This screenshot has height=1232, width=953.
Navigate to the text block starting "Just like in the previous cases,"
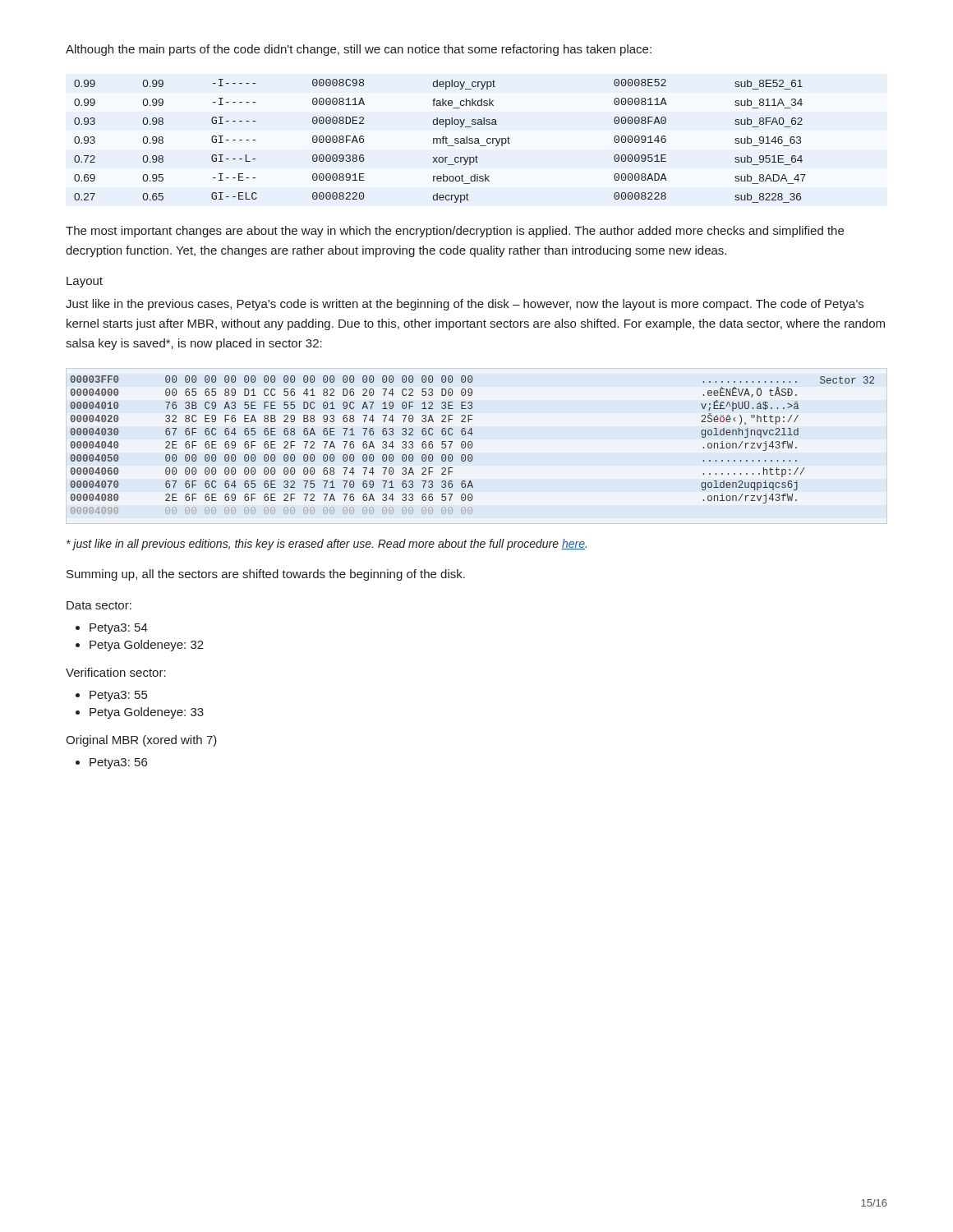pyautogui.click(x=476, y=323)
